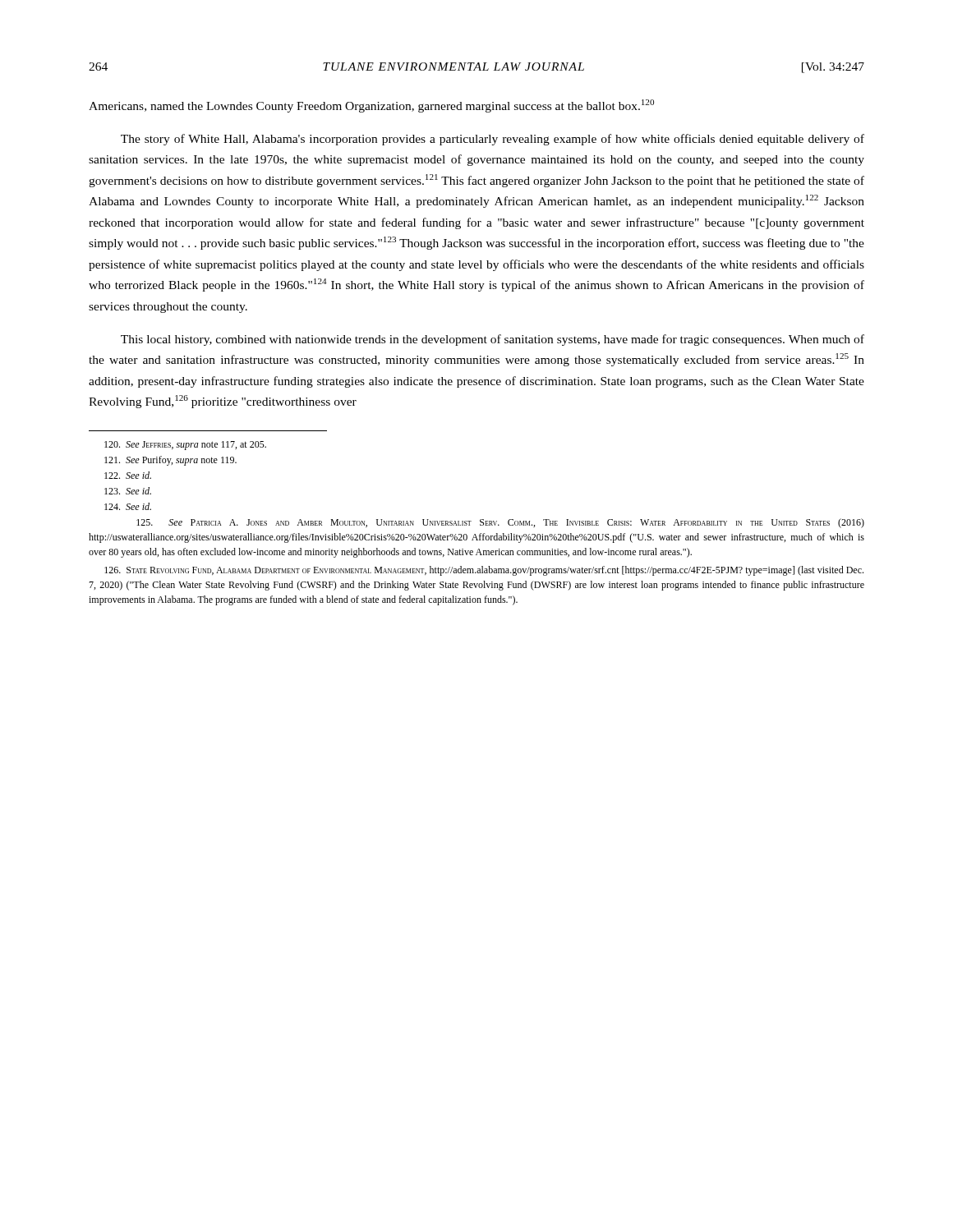This screenshot has height=1232, width=953.
Task: Find the region starting "See Patricia A. Jones and"
Action: (x=476, y=537)
